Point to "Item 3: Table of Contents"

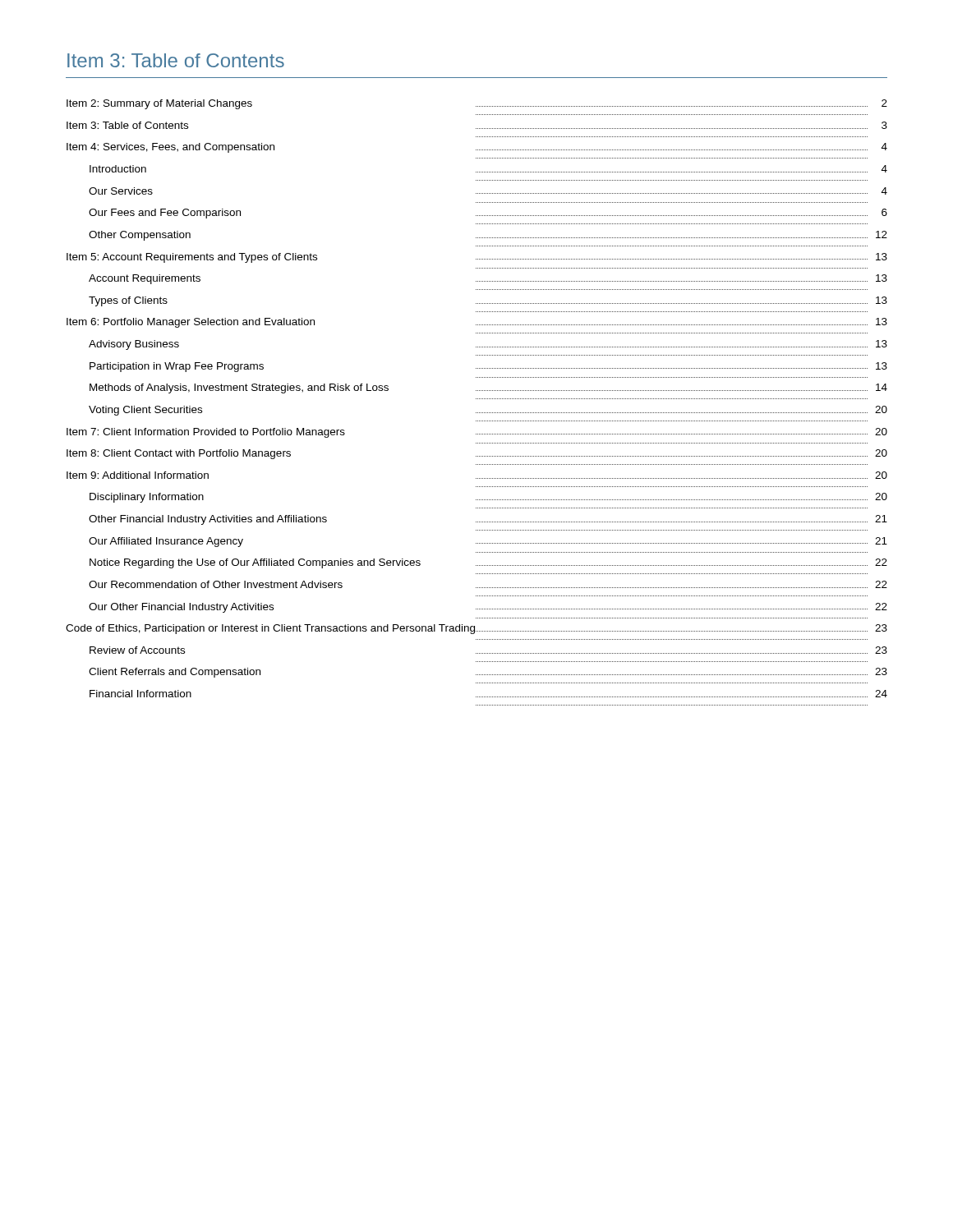(175, 60)
